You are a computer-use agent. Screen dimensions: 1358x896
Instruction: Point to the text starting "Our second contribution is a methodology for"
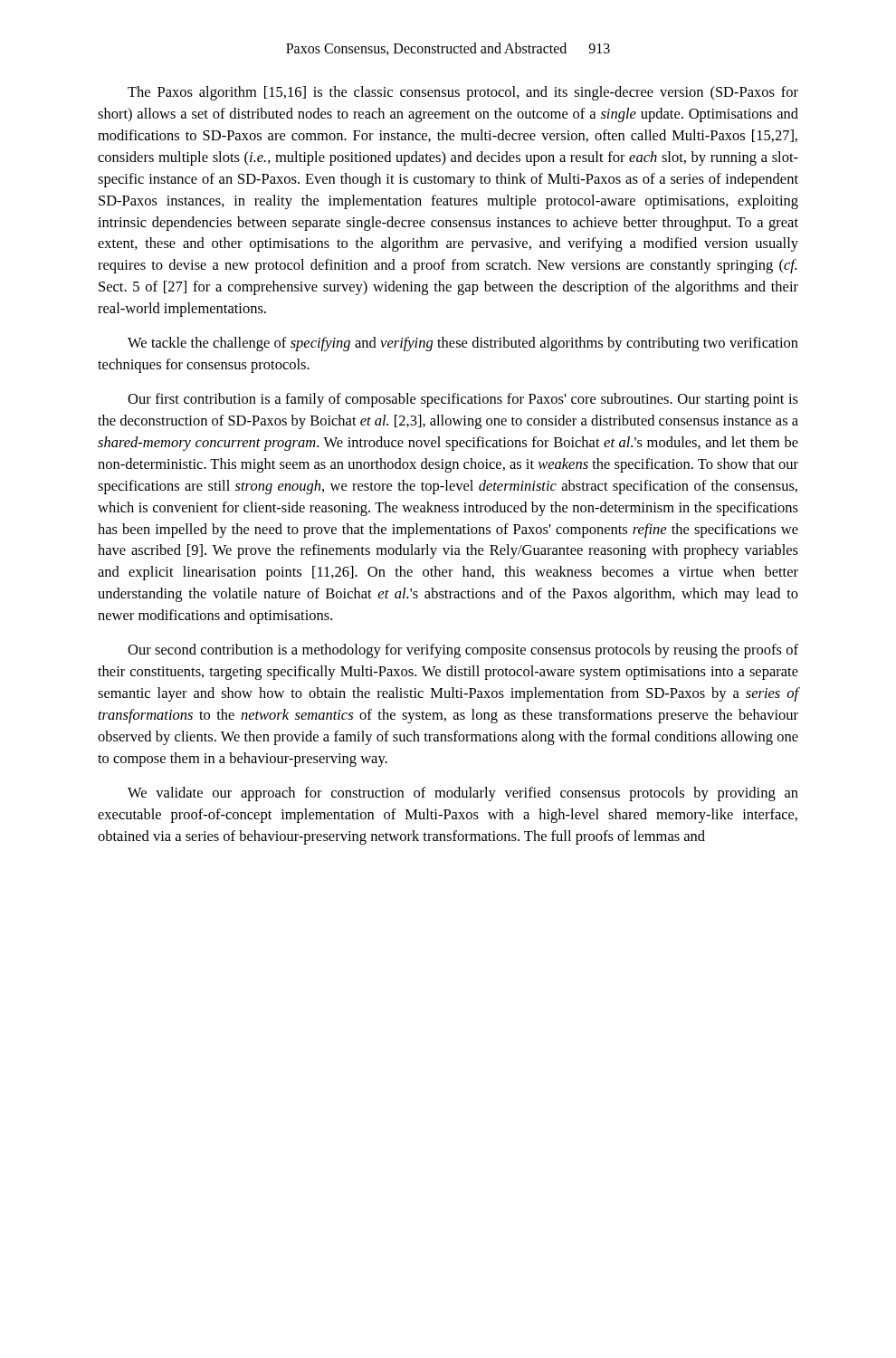coord(448,704)
